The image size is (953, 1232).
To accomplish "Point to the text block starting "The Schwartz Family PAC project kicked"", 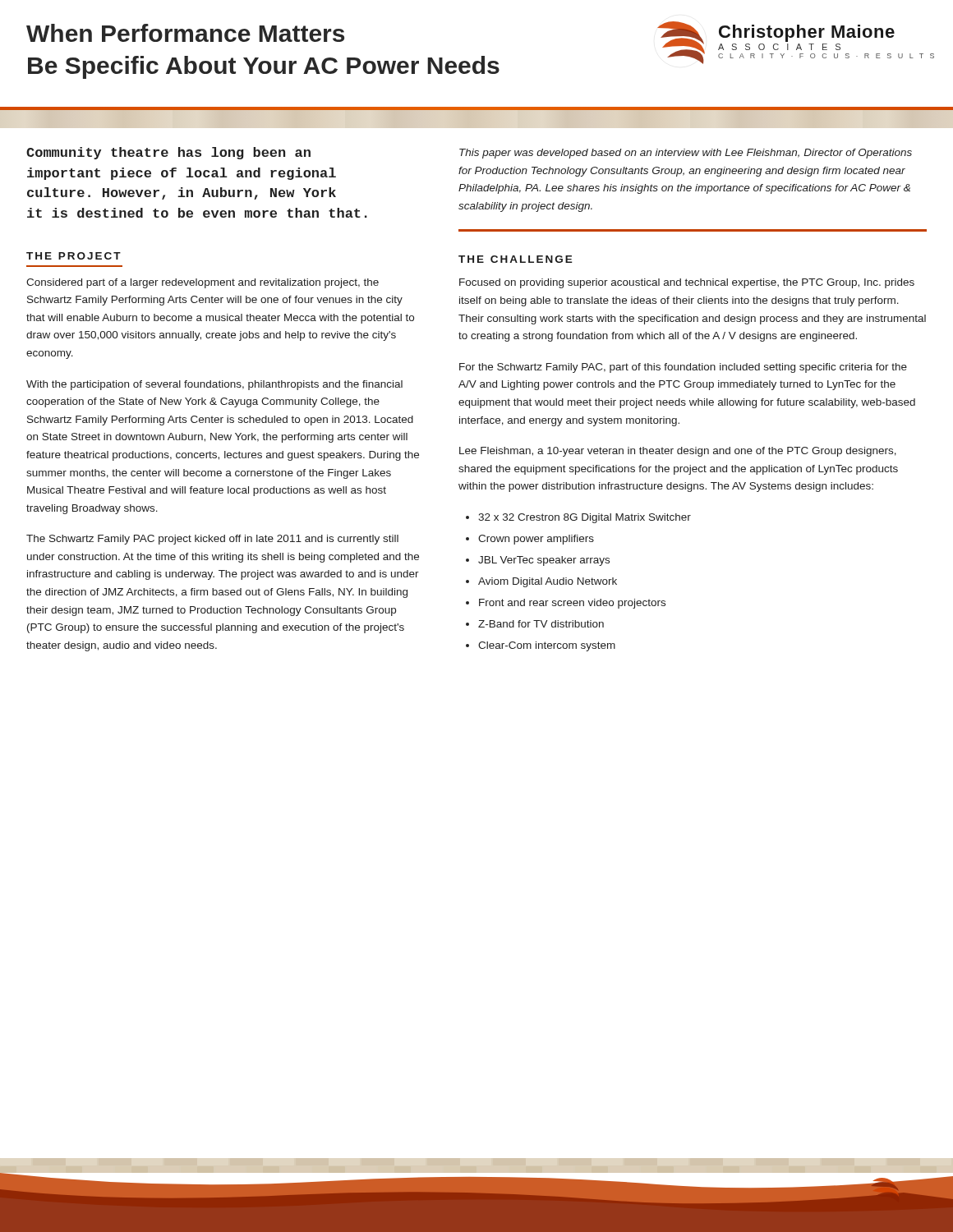I will [223, 592].
